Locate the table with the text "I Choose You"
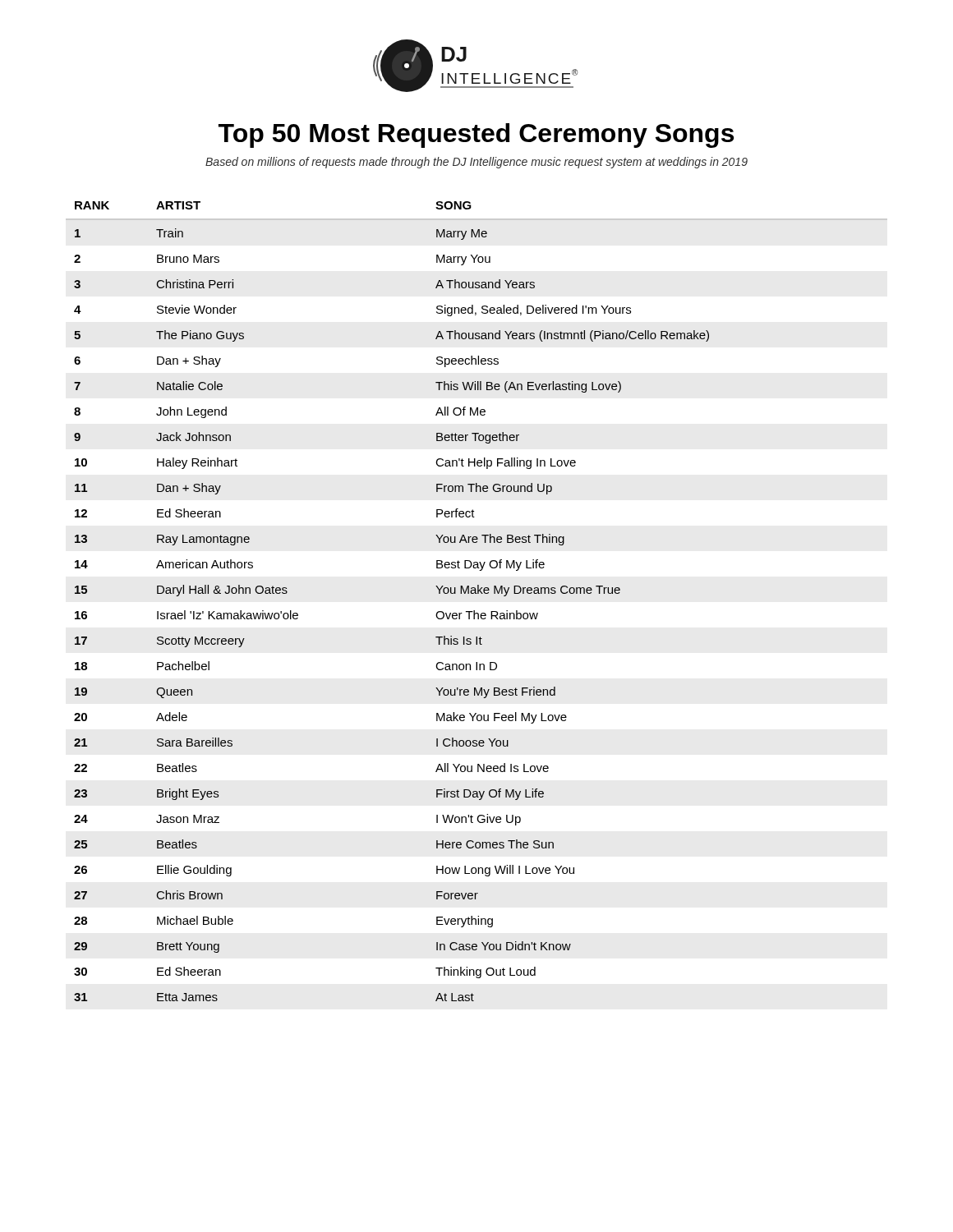953x1232 pixels. (x=476, y=600)
